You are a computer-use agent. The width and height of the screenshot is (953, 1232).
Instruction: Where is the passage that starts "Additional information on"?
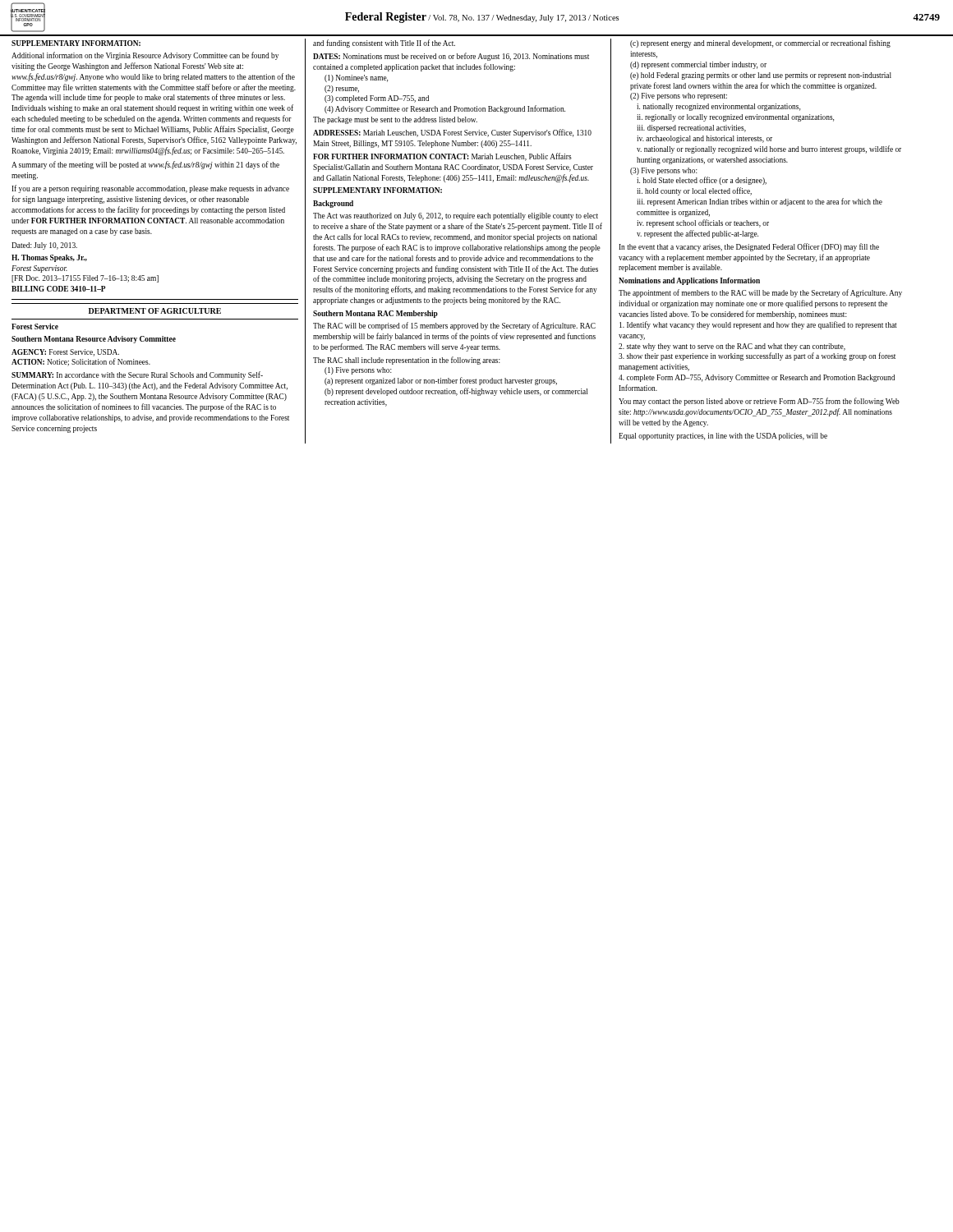tap(154, 103)
